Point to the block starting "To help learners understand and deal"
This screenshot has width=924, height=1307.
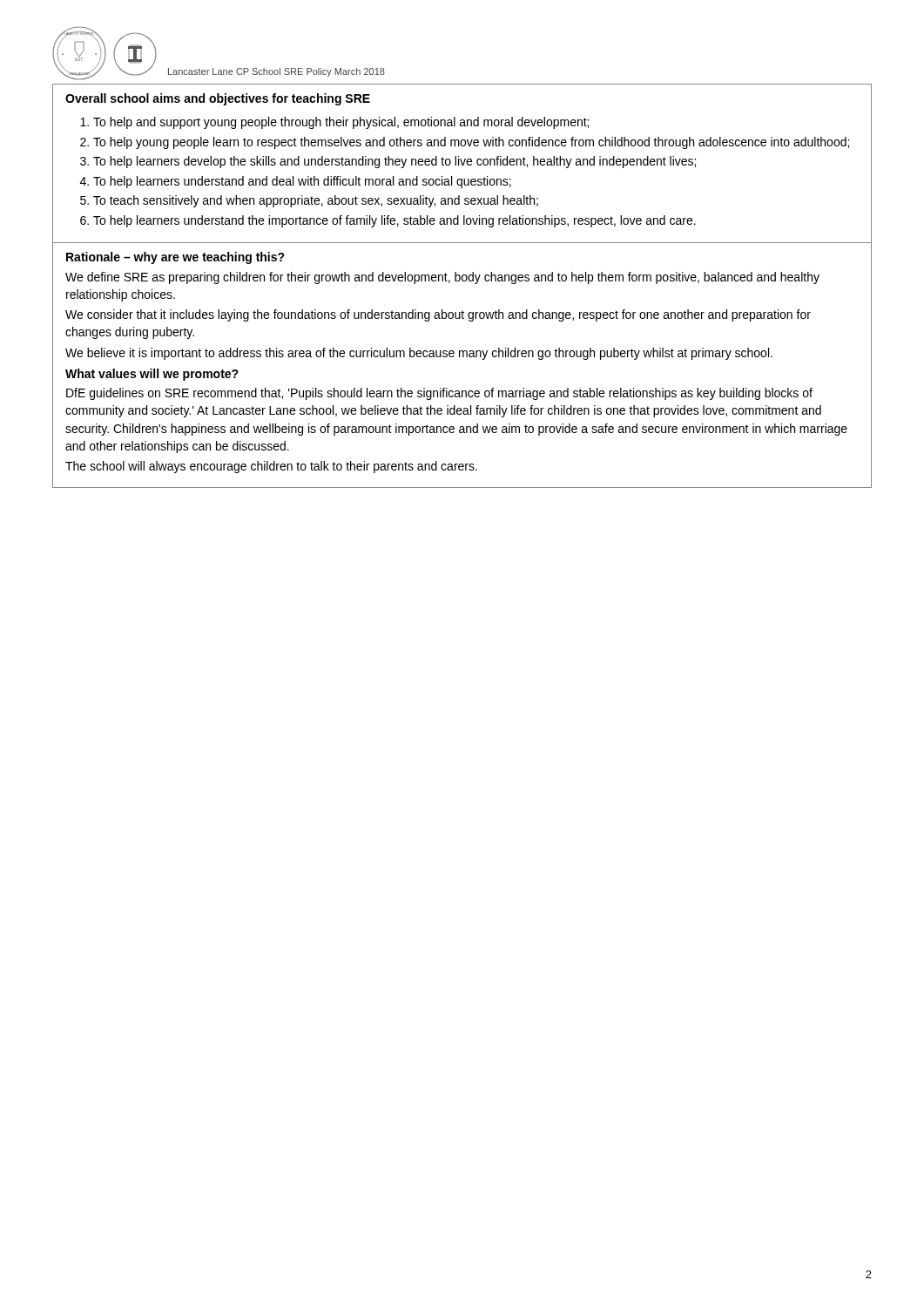point(302,181)
